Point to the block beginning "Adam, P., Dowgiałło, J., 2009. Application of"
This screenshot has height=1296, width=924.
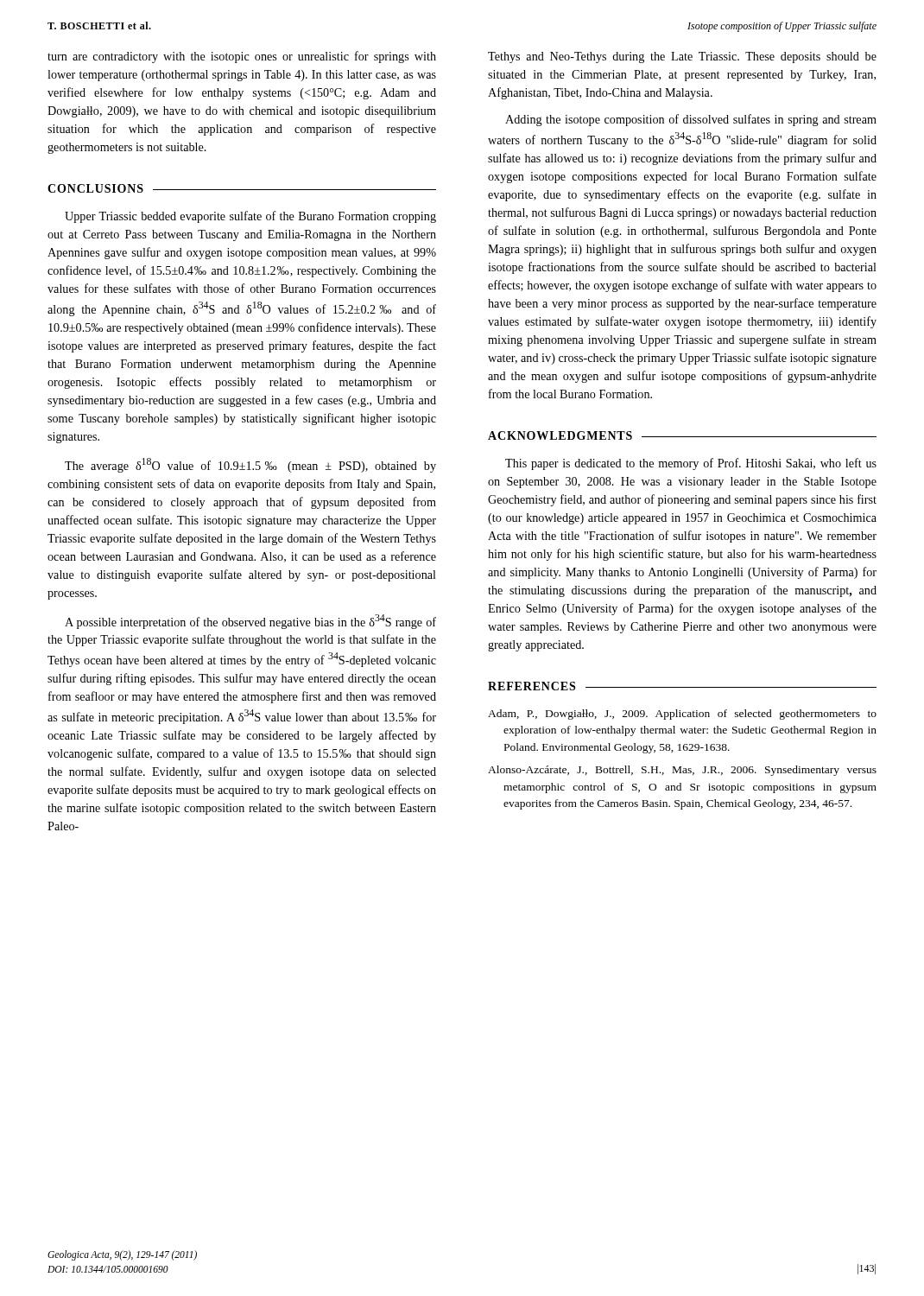coord(682,730)
